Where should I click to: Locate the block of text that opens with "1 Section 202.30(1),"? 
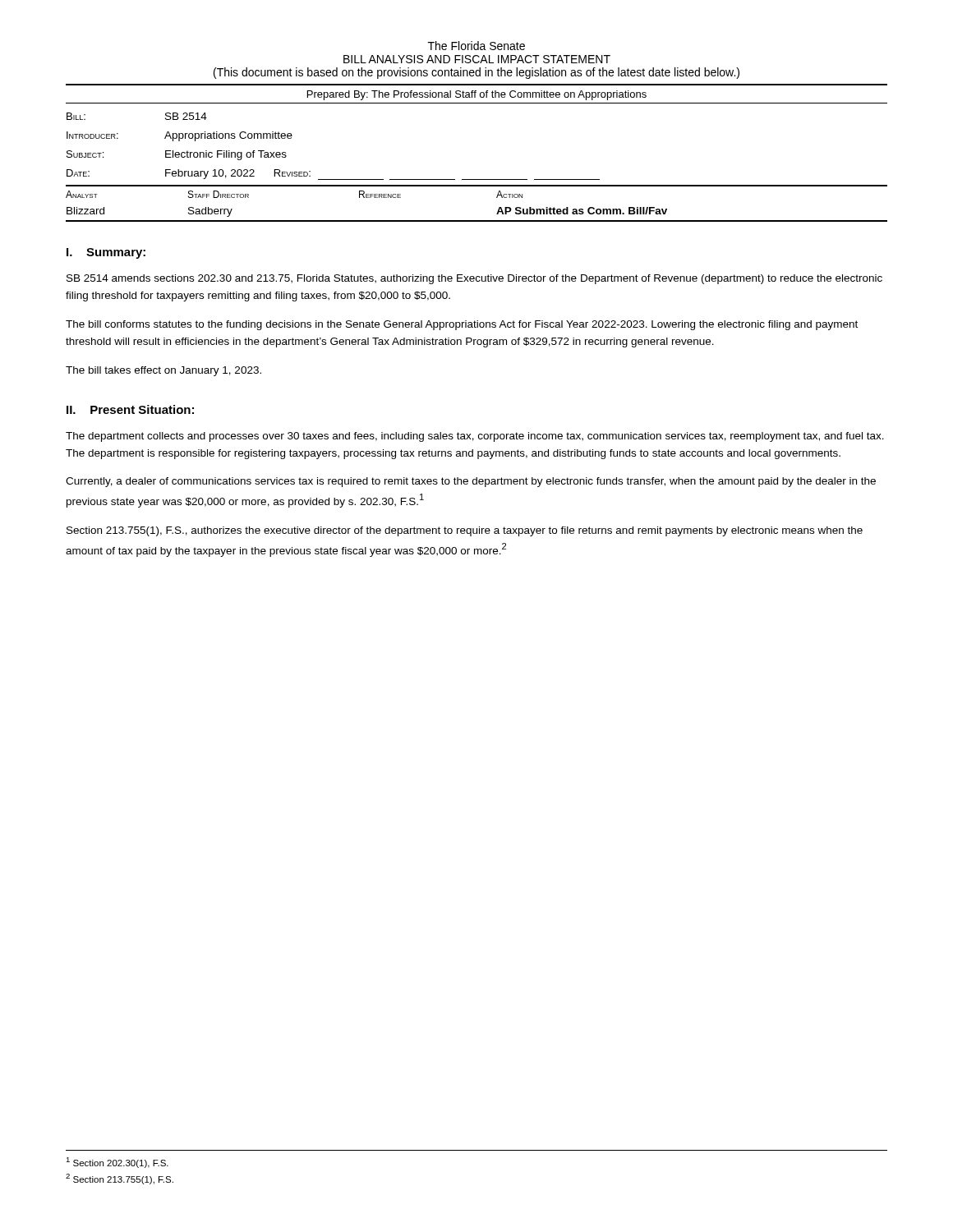(x=117, y=1161)
